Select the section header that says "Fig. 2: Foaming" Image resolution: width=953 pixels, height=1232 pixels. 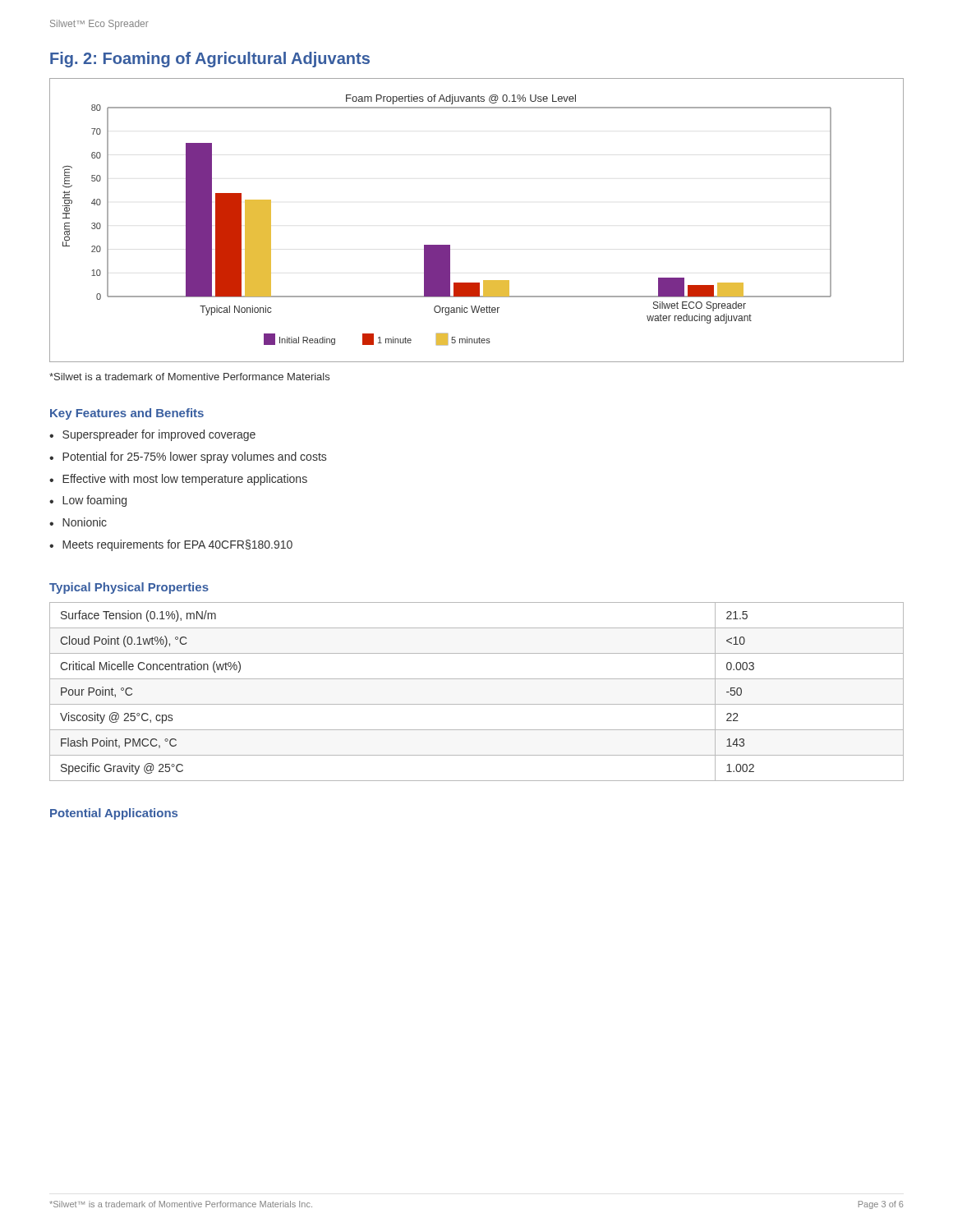pyautogui.click(x=210, y=58)
